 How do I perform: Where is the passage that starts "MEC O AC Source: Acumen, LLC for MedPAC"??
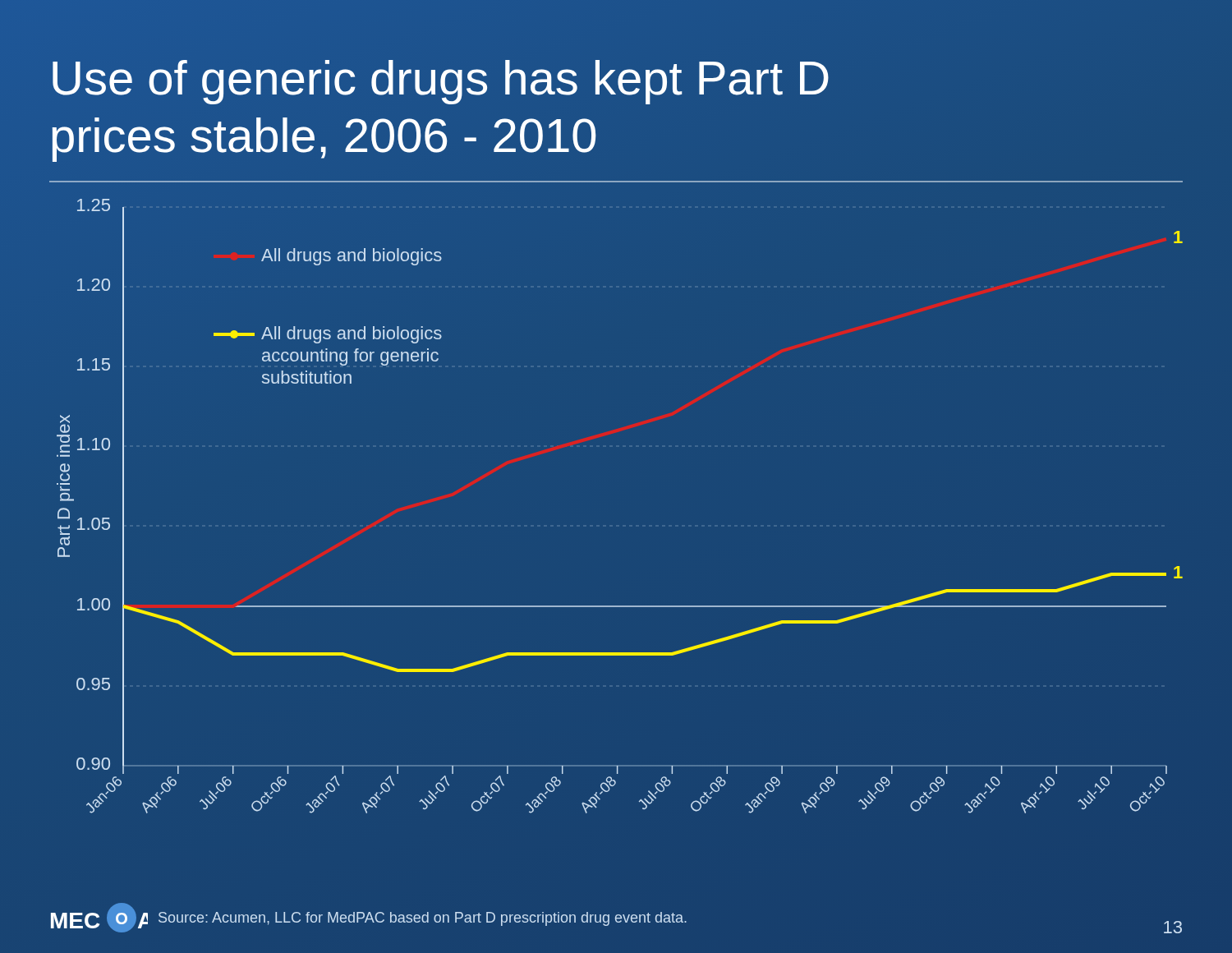(x=368, y=918)
